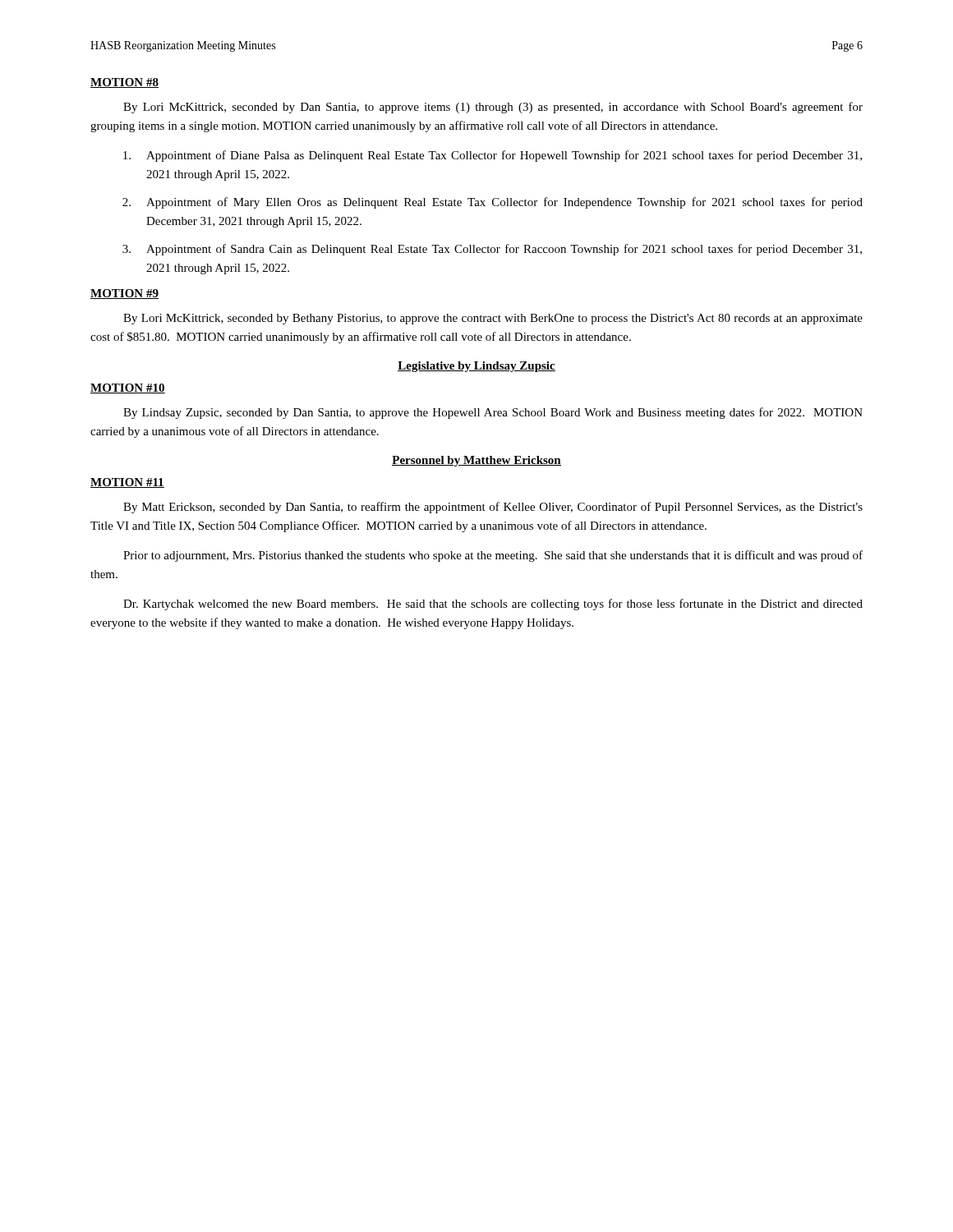Locate the passage starting "MOTION #8"
This screenshot has width=953, height=1232.
(x=124, y=82)
